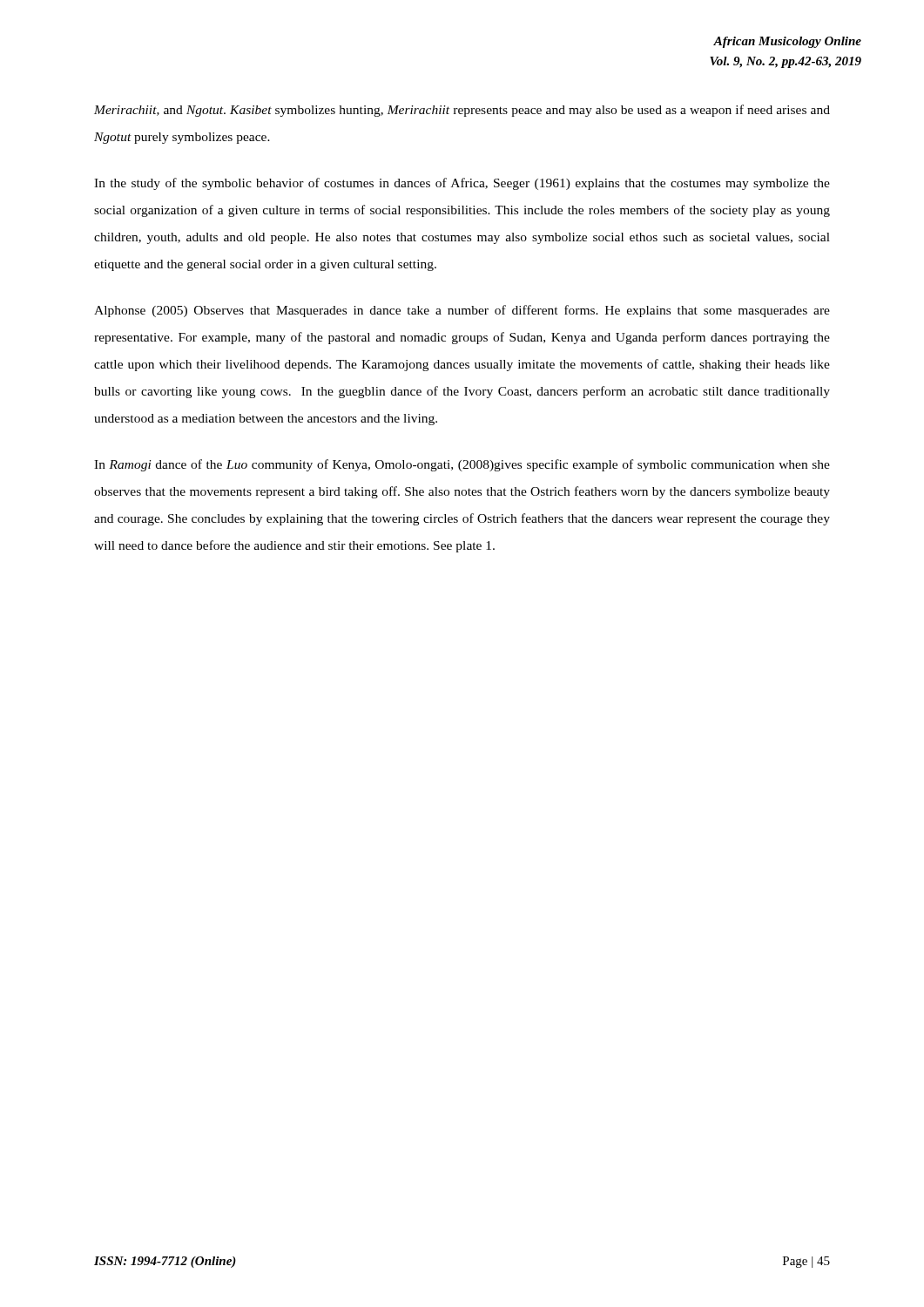
Task: Navigate to the text starting "In Ramogi dance of"
Action: coord(462,505)
